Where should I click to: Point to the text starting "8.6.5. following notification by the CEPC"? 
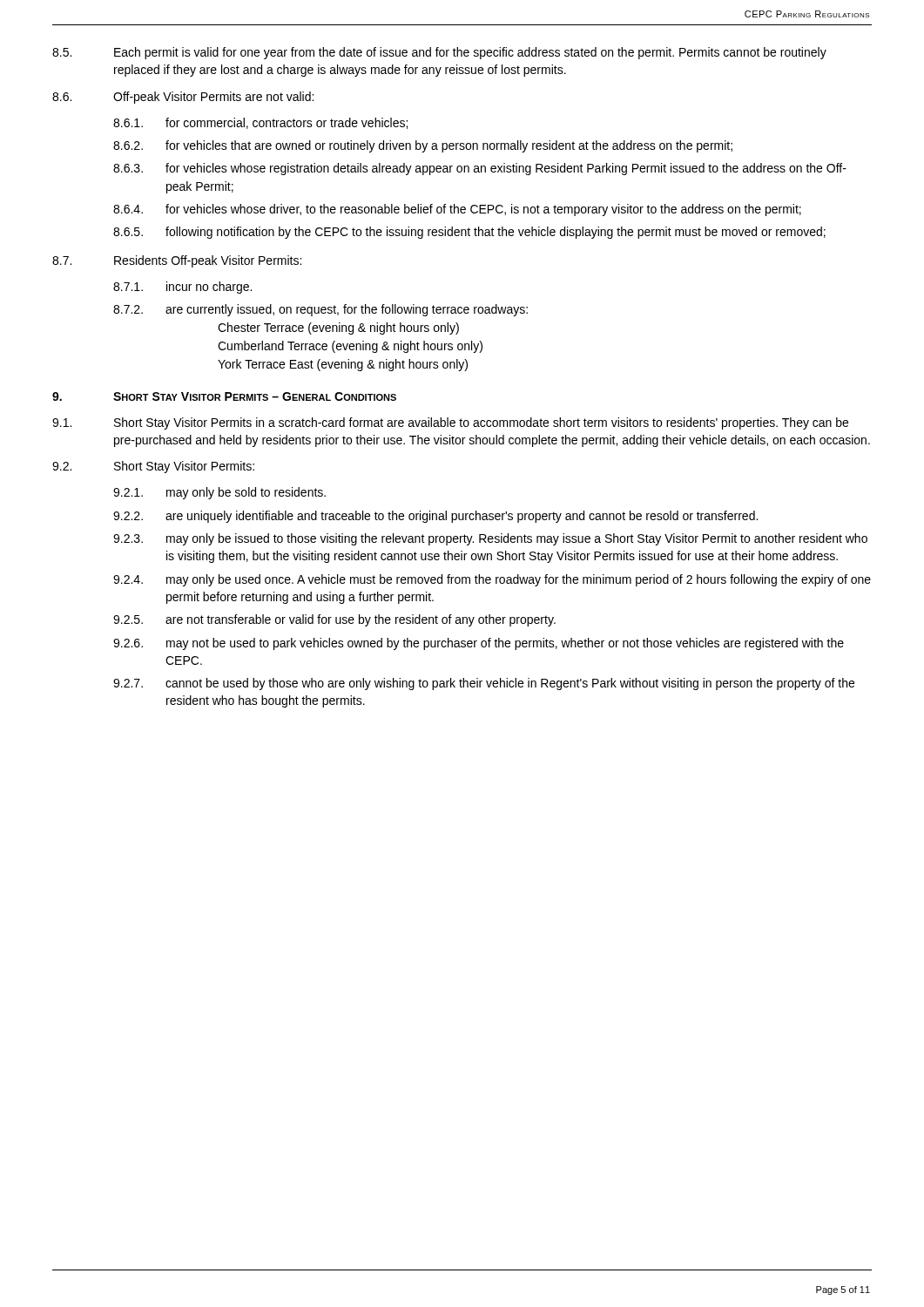pyautogui.click(x=492, y=232)
